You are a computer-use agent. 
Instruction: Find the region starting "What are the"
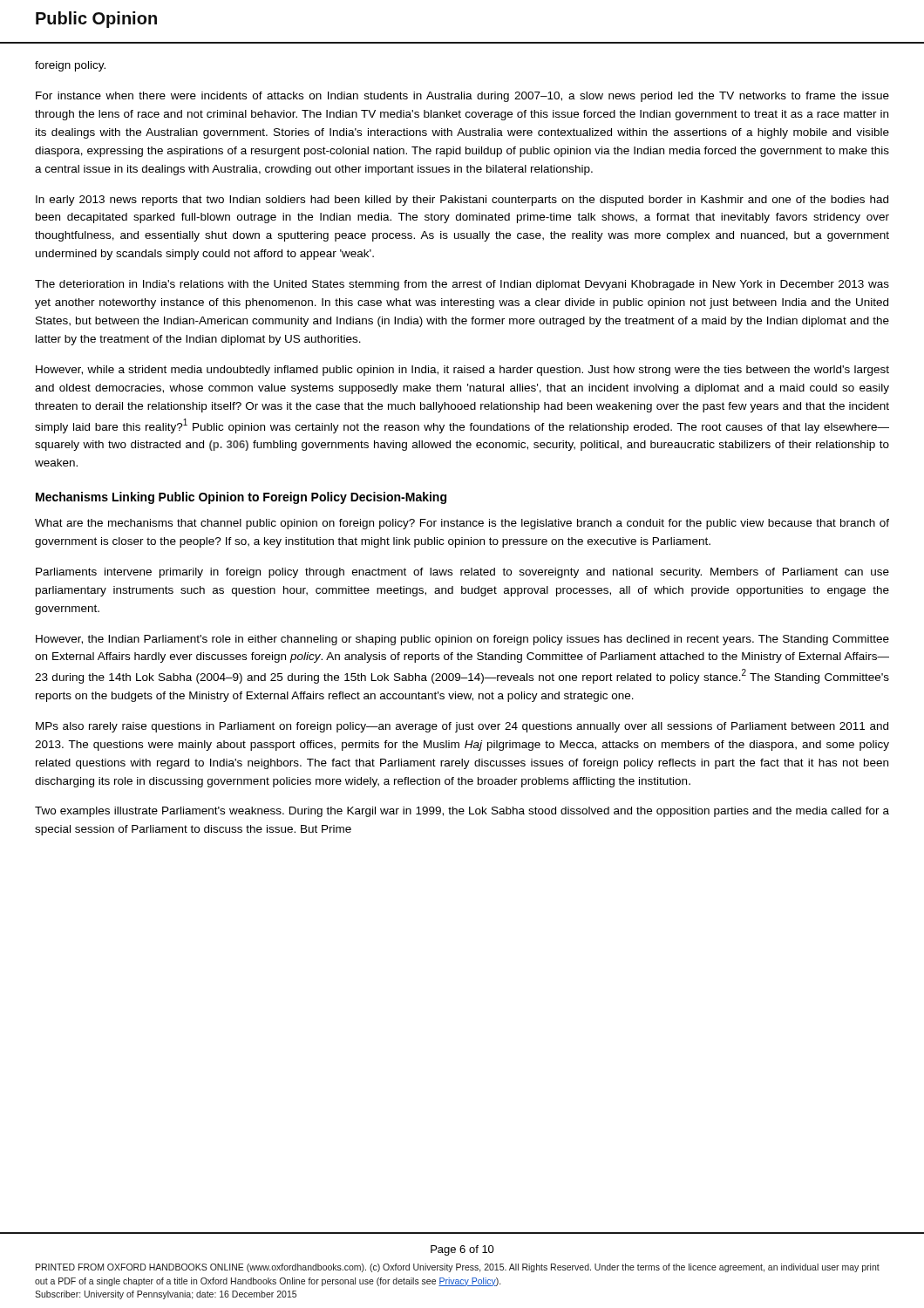point(462,532)
